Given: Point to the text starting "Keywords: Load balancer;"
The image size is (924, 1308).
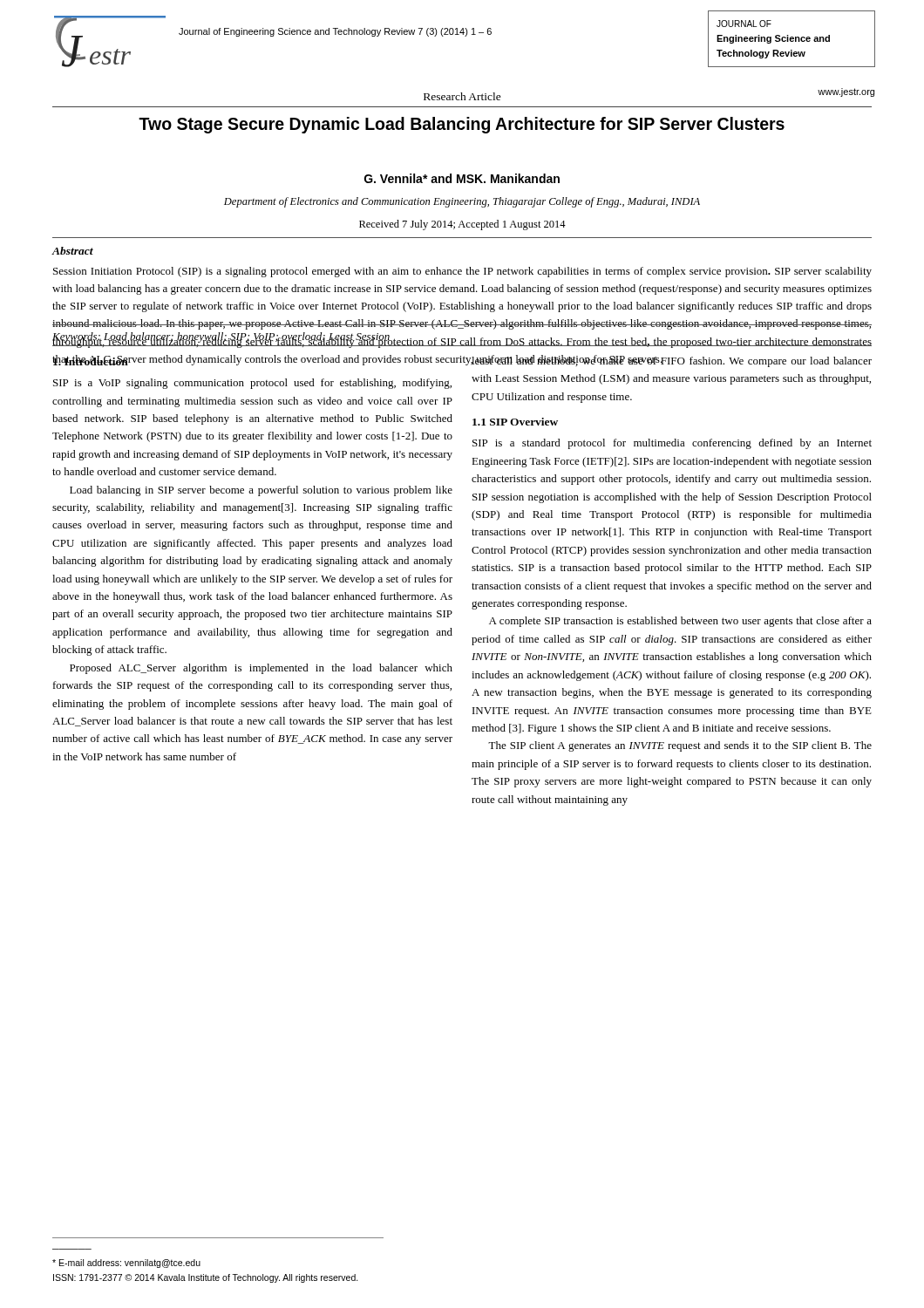Looking at the screenshot, I should click(x=221, y=336).
